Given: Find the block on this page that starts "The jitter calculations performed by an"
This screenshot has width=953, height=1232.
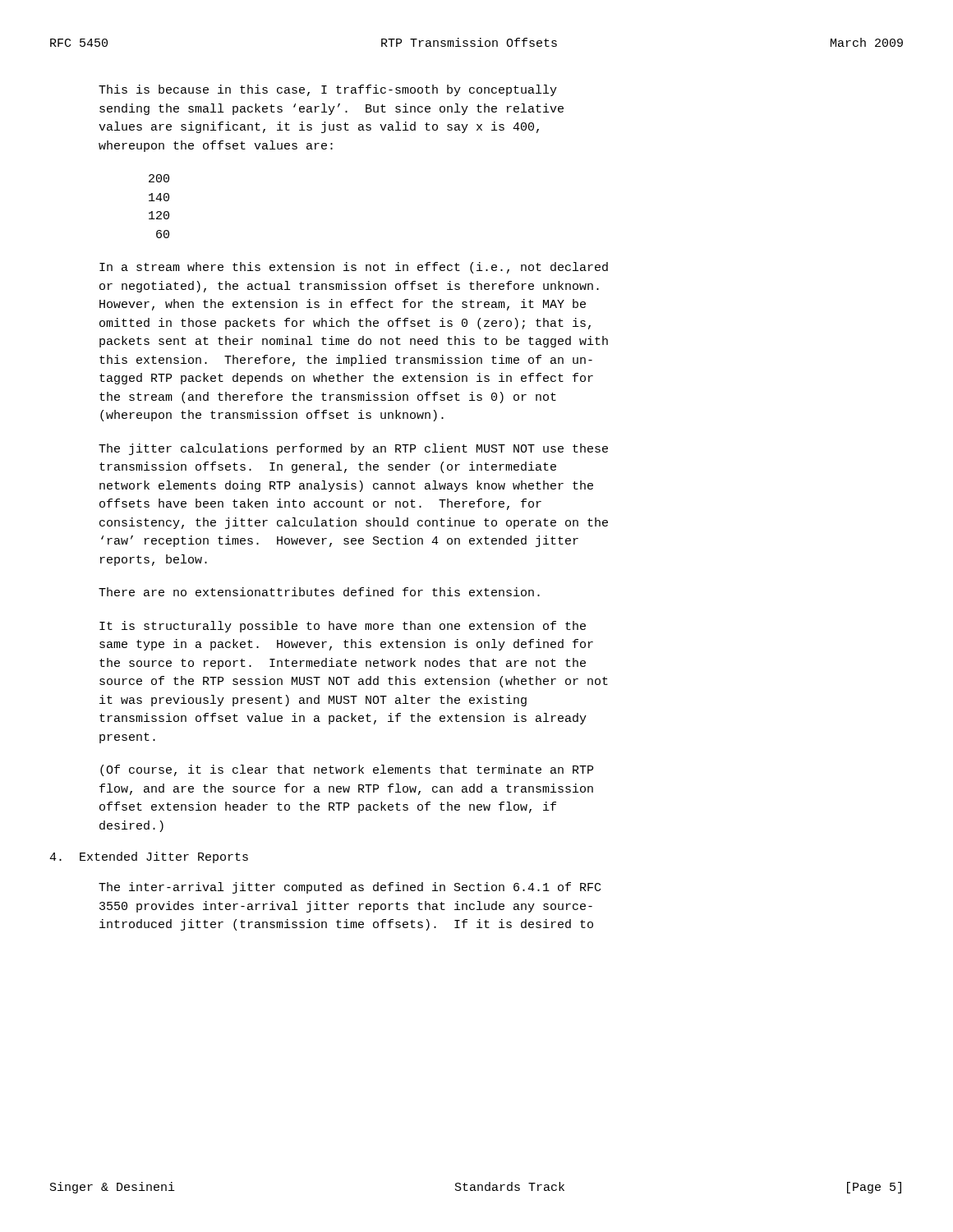Looking at the screenshot, I should point(354,505).
